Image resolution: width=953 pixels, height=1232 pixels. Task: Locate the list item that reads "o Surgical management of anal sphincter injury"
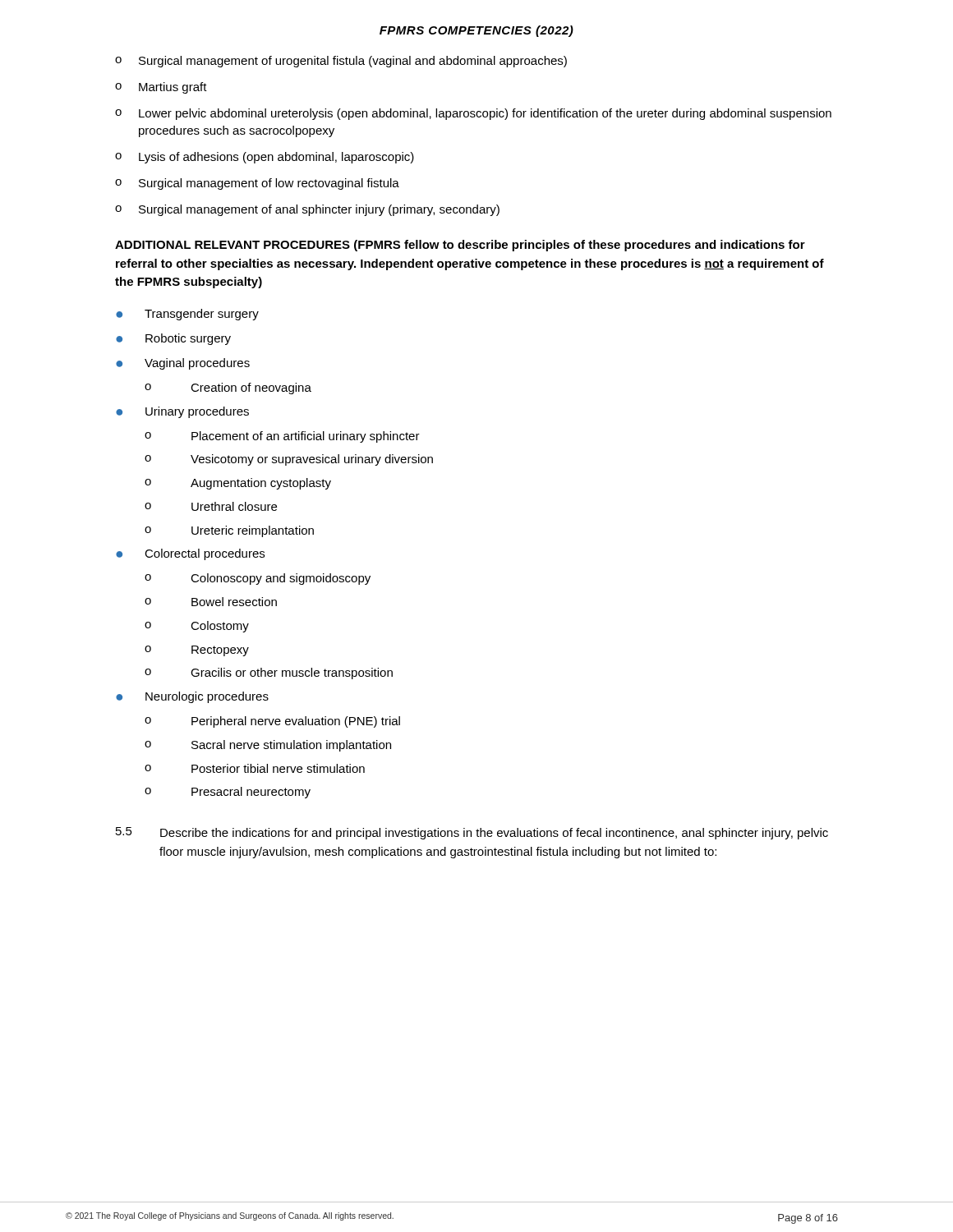click(x=476, y=209)
